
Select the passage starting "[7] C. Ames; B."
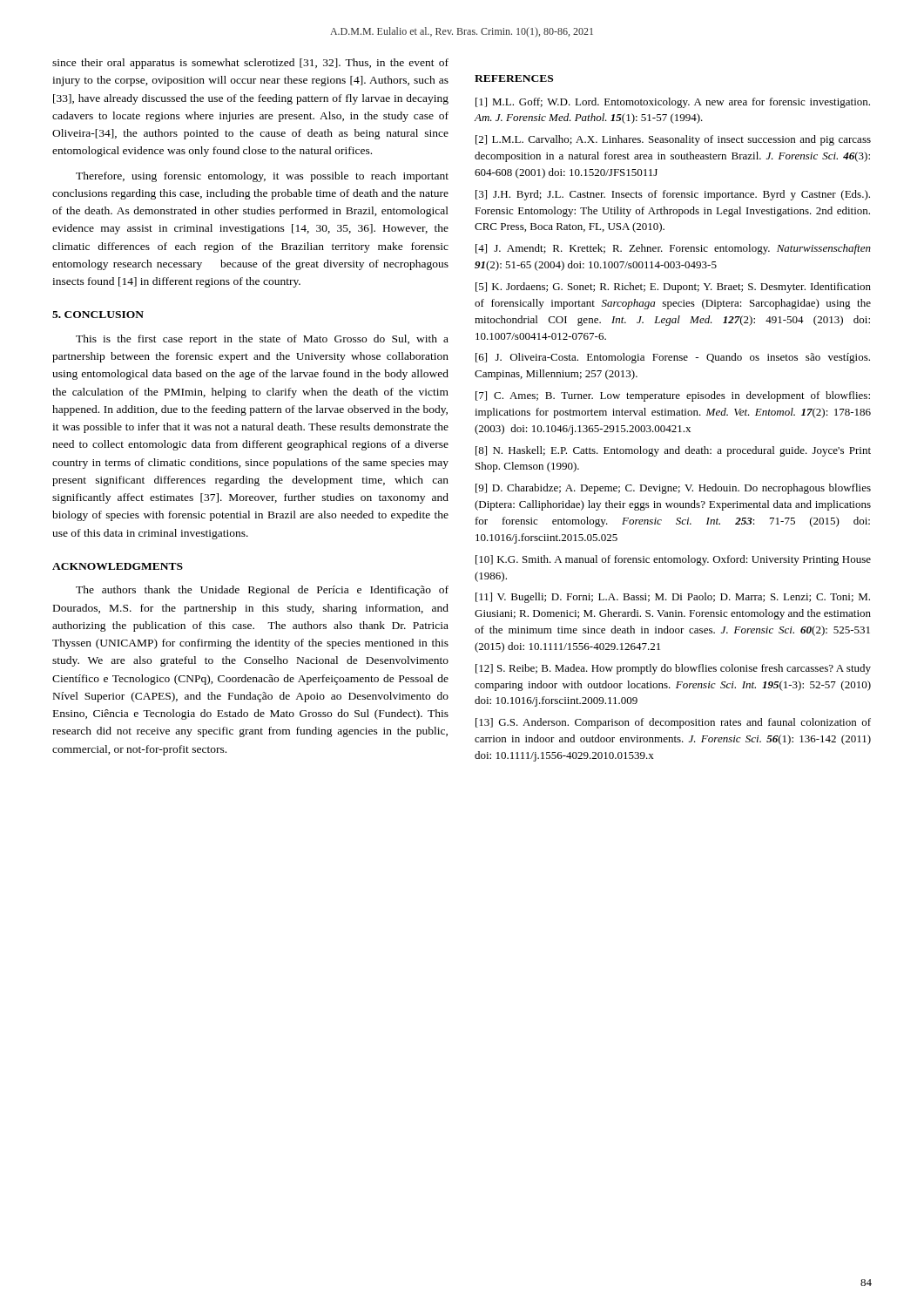(x=673, y=412)
